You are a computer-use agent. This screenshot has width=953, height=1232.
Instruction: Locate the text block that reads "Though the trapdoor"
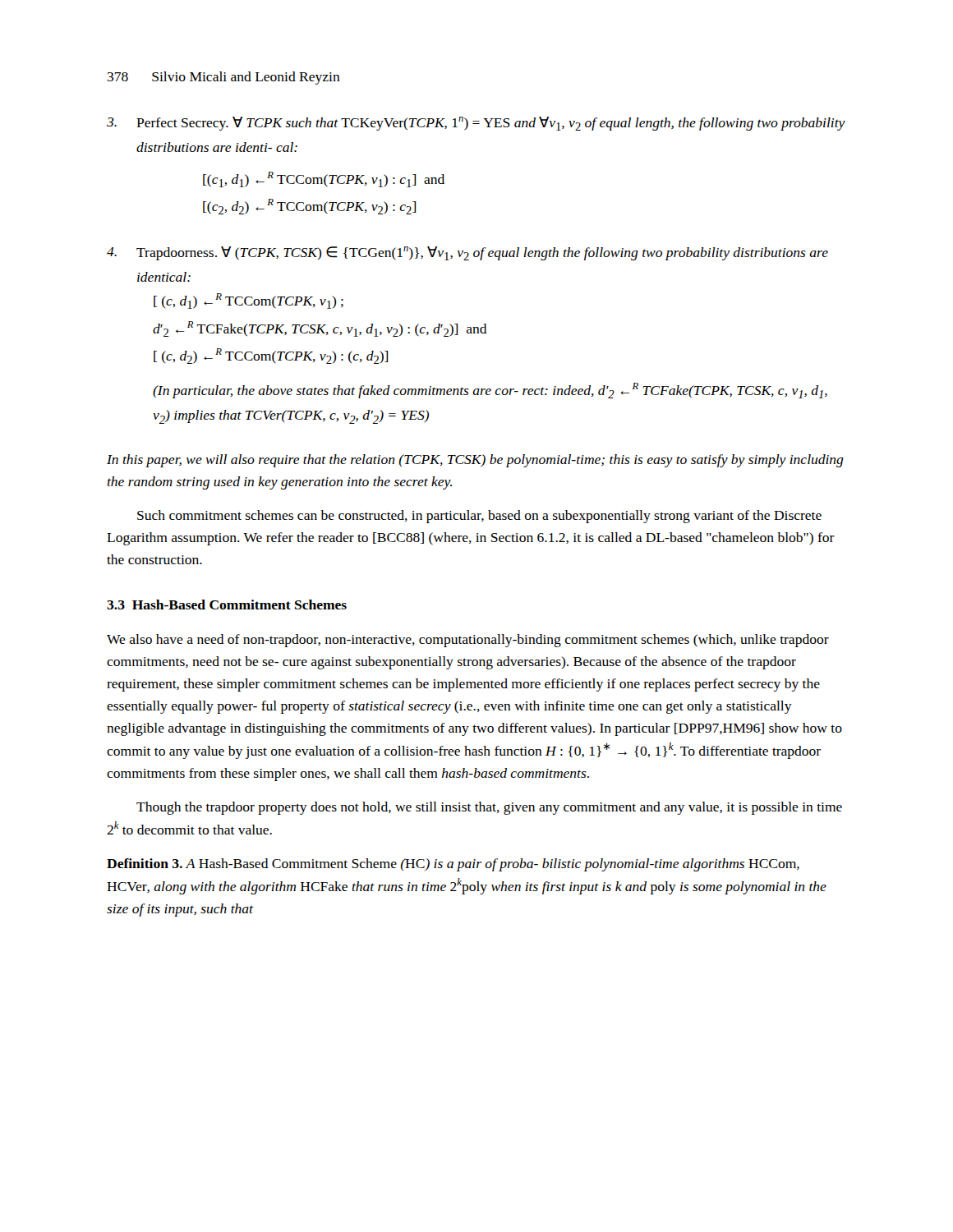[x=475, y=818]
